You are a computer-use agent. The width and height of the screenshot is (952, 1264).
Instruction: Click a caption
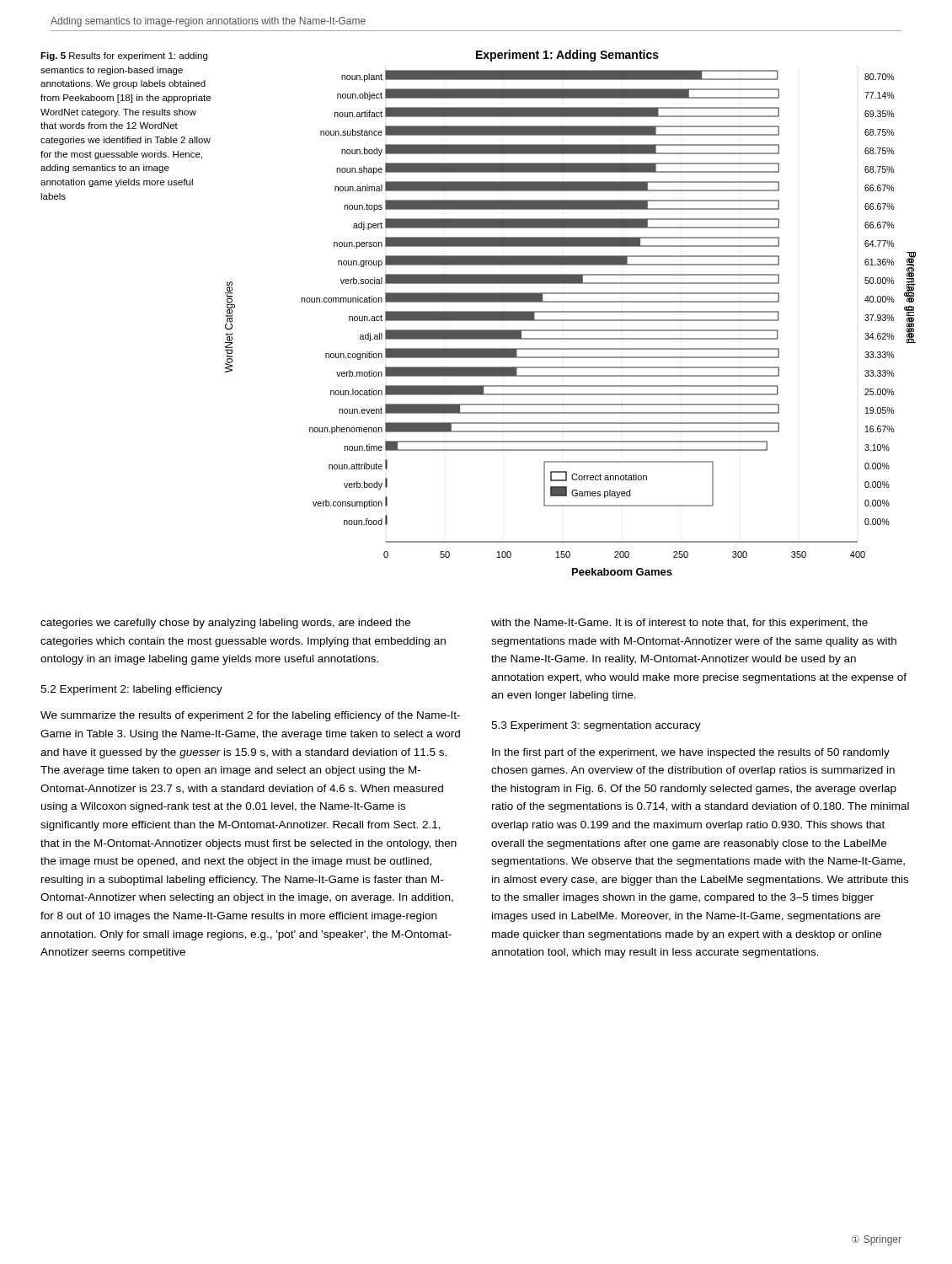click(x=126, y=126)
